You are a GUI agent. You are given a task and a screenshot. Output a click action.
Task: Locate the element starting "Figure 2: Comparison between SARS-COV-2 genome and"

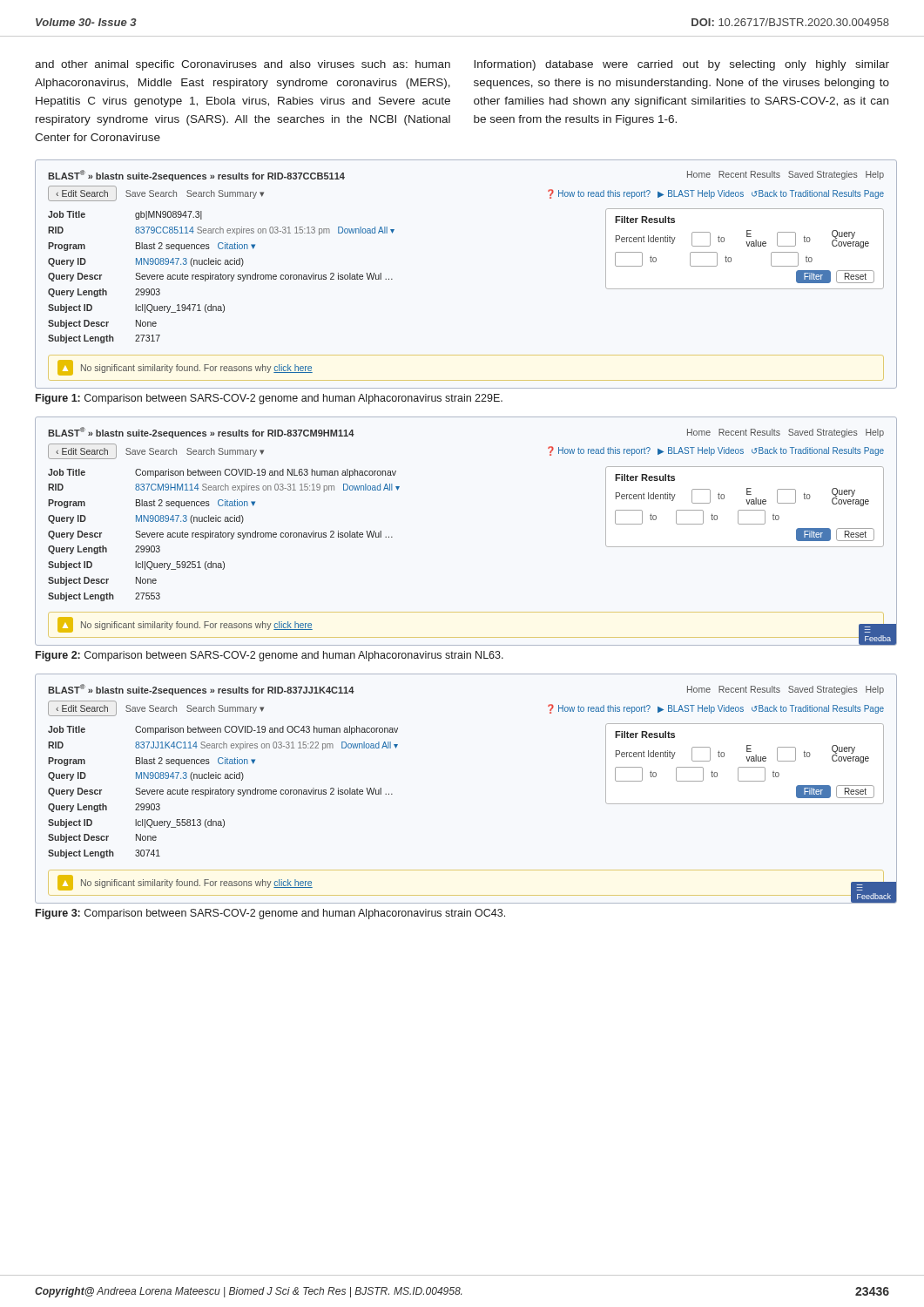pos(269,656)
